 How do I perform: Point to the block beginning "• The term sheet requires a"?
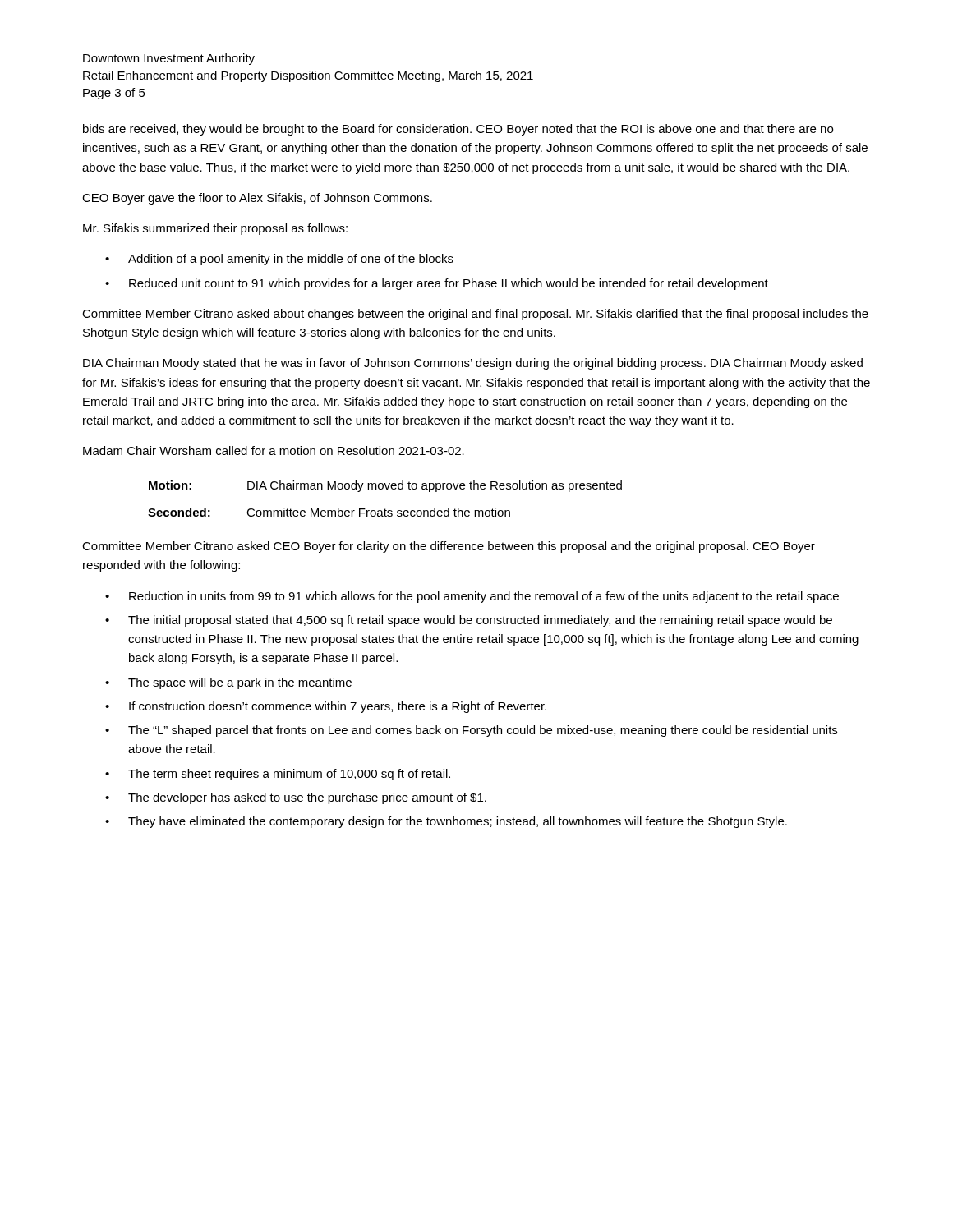[278, 775]
